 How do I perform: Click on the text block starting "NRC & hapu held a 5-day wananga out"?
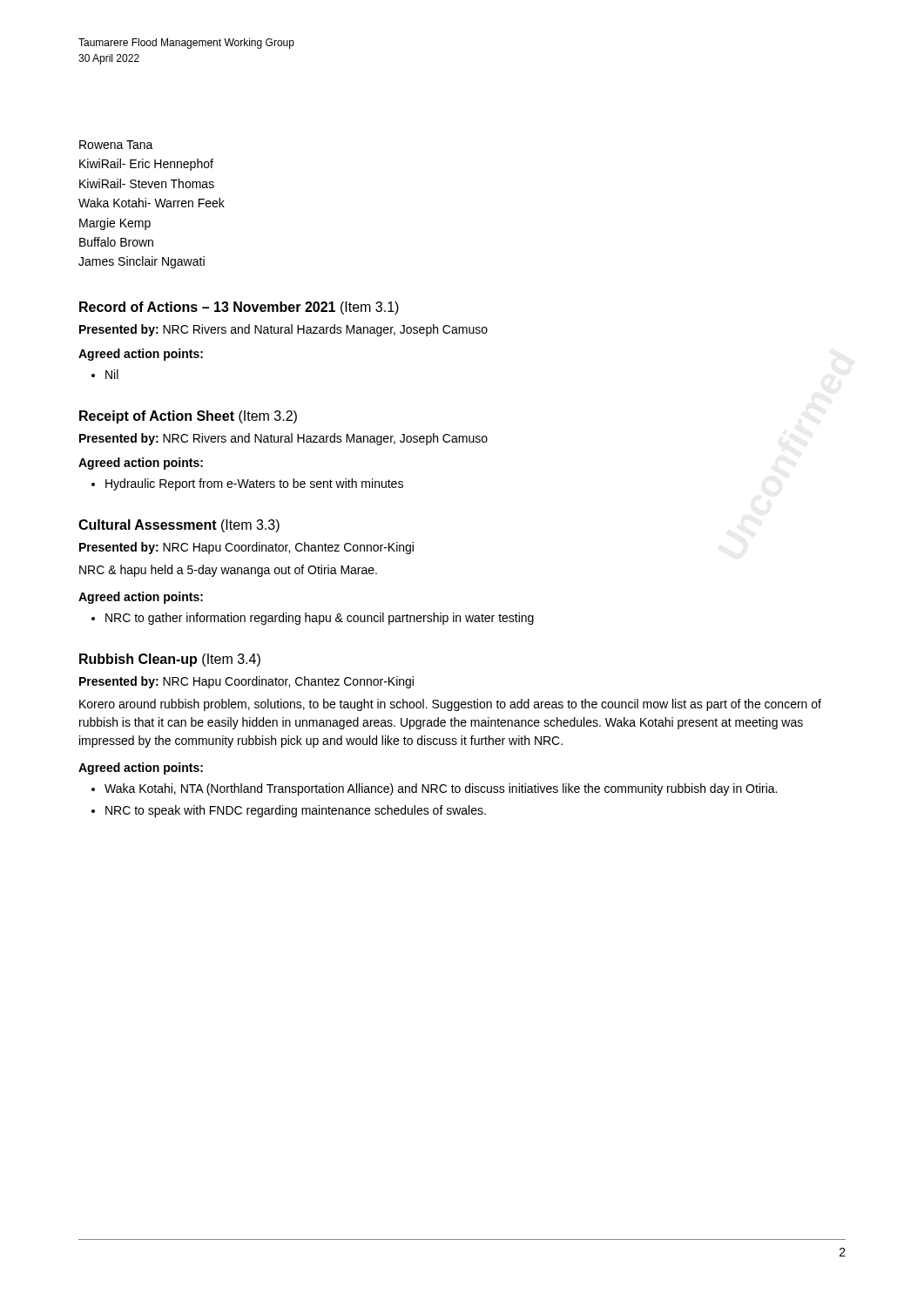(228, 570)
